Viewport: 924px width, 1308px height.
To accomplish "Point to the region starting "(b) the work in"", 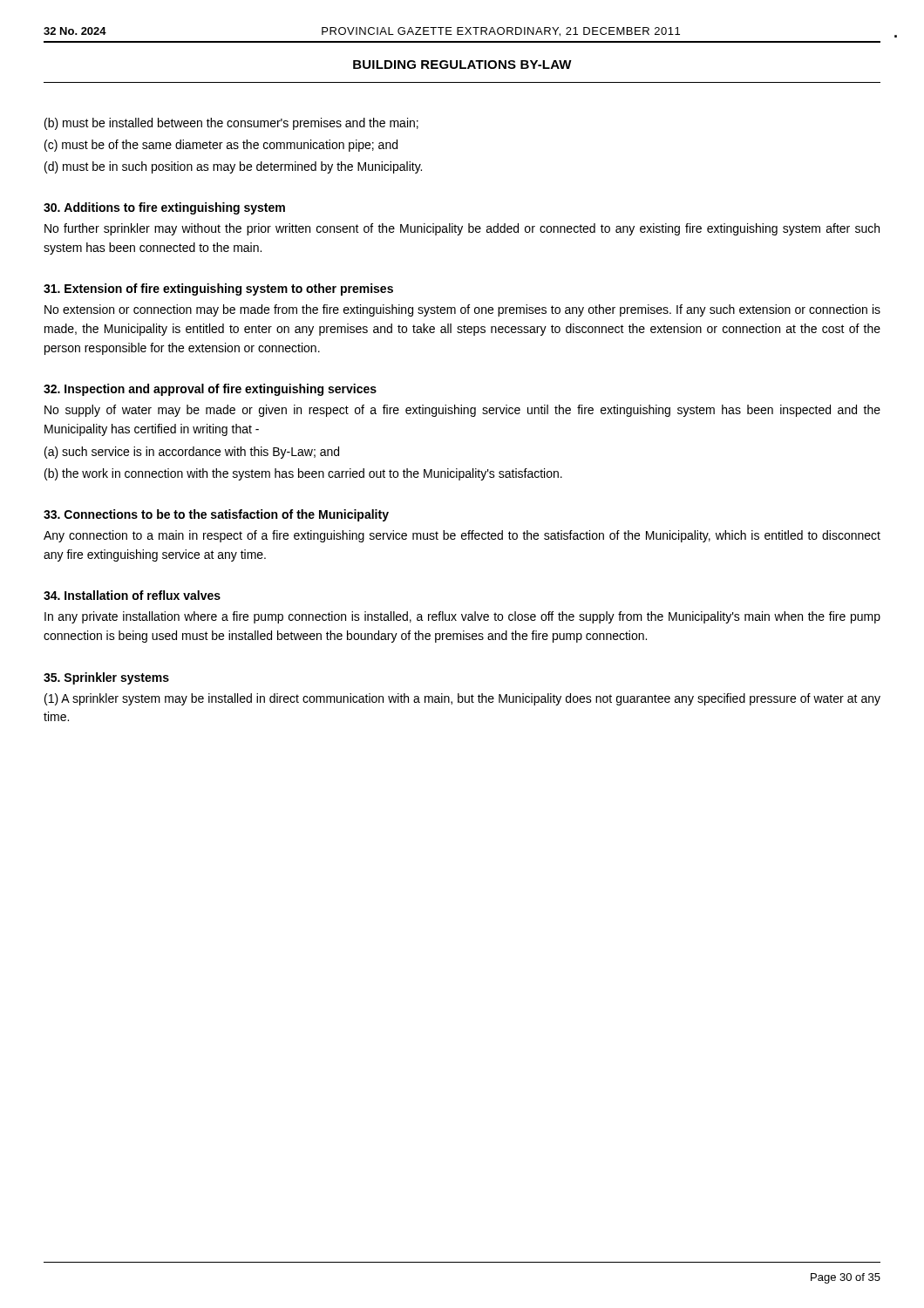I will (303, 473).
